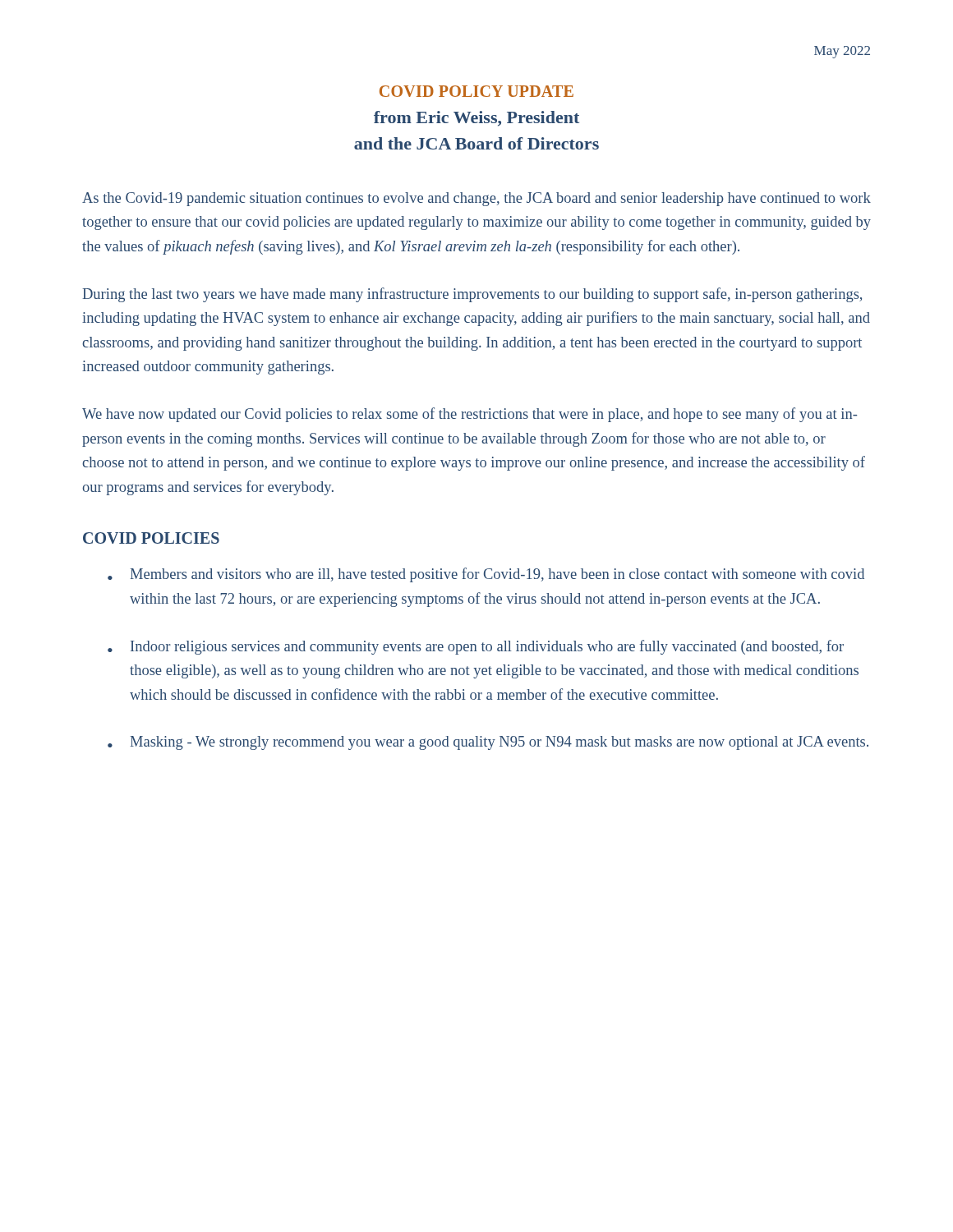Navigate to the text block starting "COVID POLICIES"
This screenshot has height=1232, width=953.
click(x=151, y=538)
